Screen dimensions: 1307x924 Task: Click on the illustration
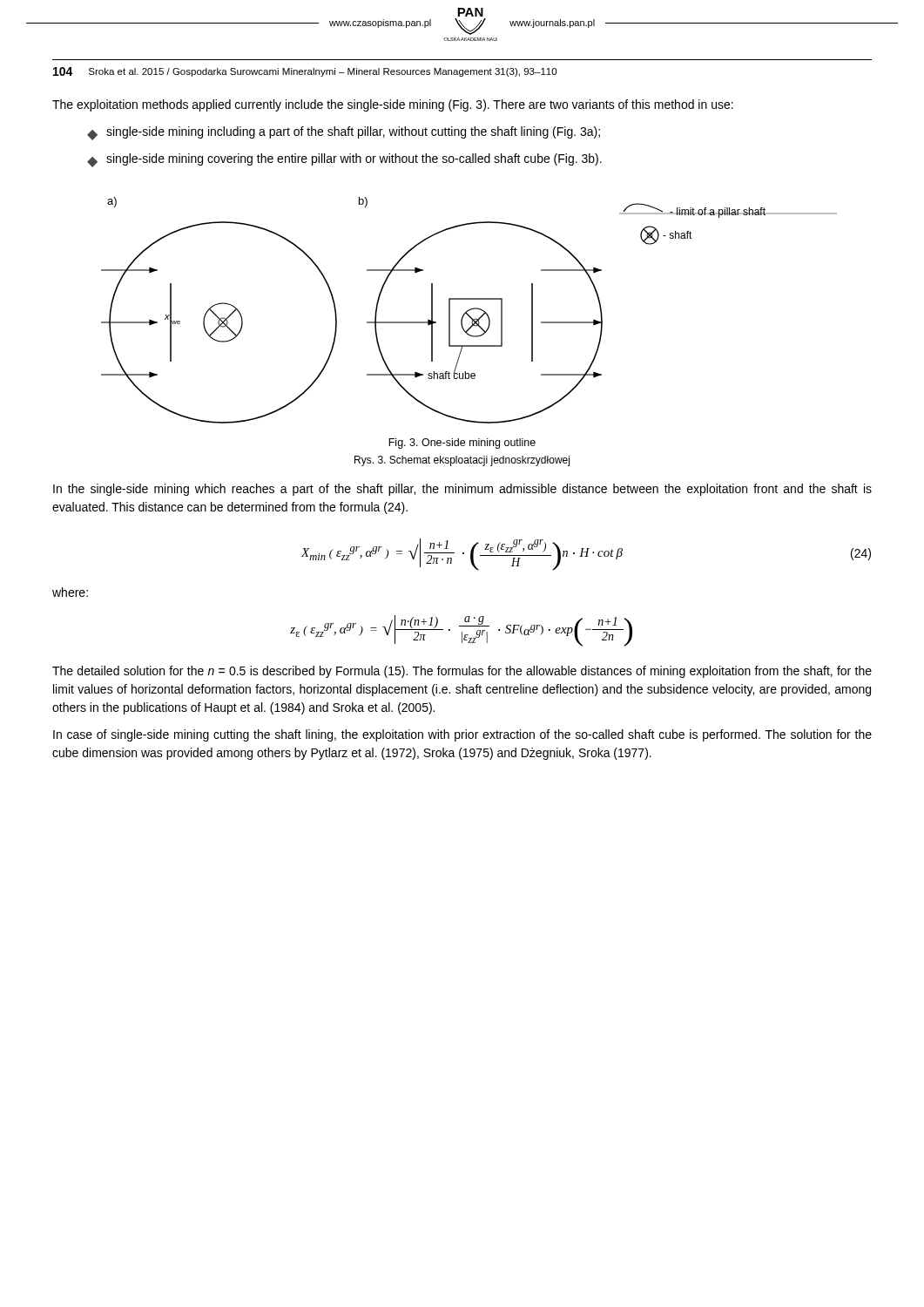(x=462, y=327)
